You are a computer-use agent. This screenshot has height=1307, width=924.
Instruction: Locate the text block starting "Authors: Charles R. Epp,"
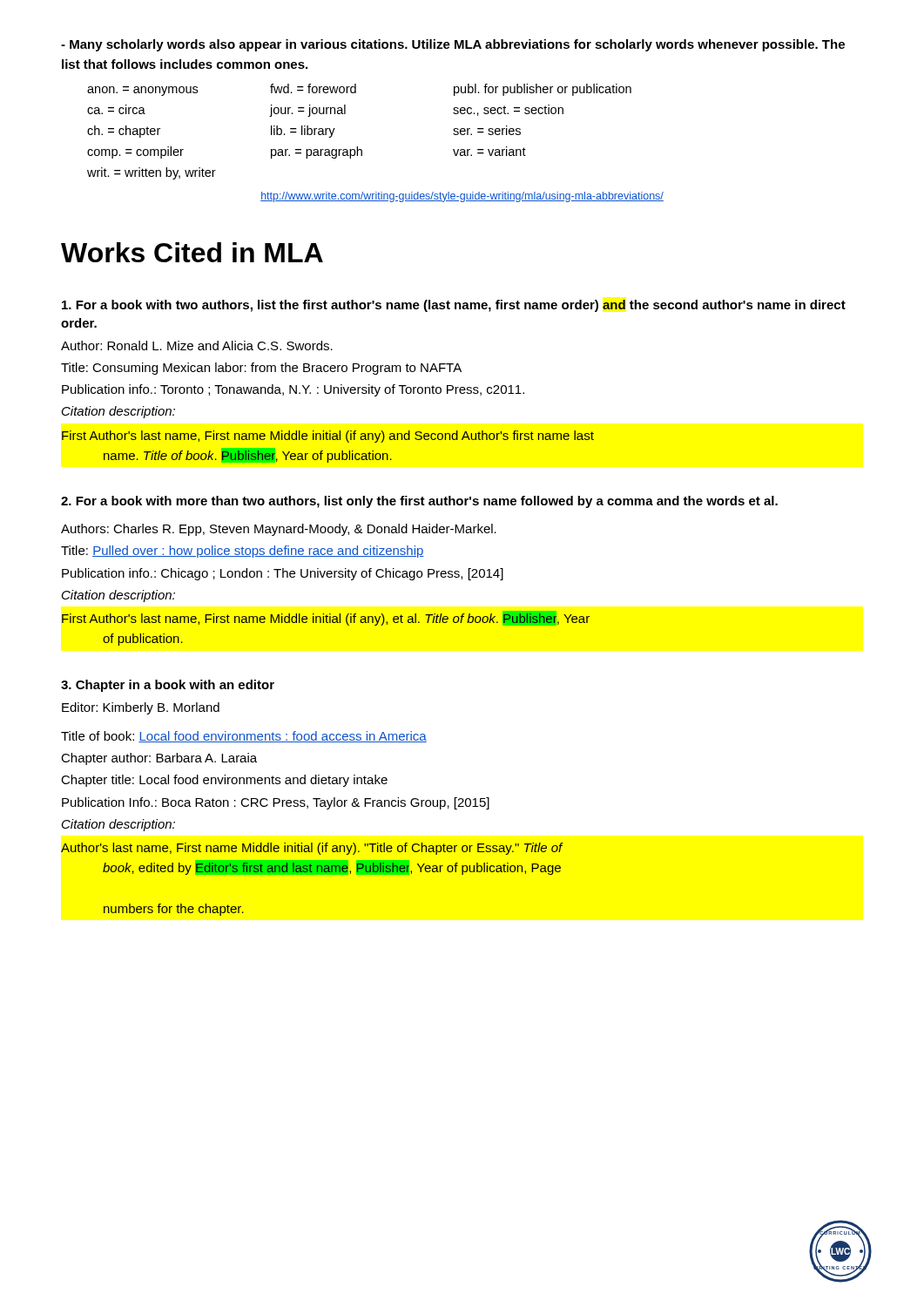(279, 529)
